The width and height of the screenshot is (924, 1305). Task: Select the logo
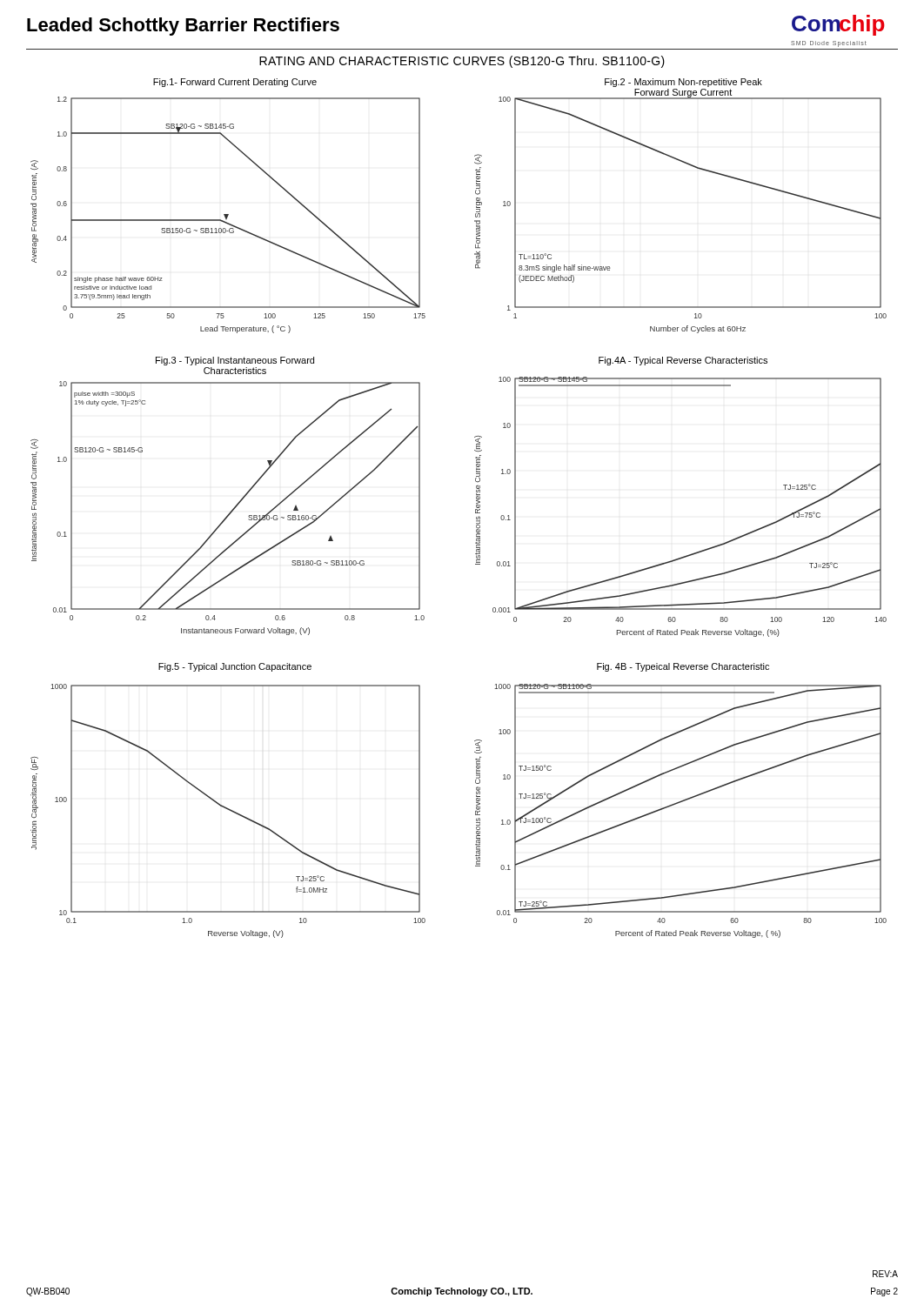[x=843, y=28]
